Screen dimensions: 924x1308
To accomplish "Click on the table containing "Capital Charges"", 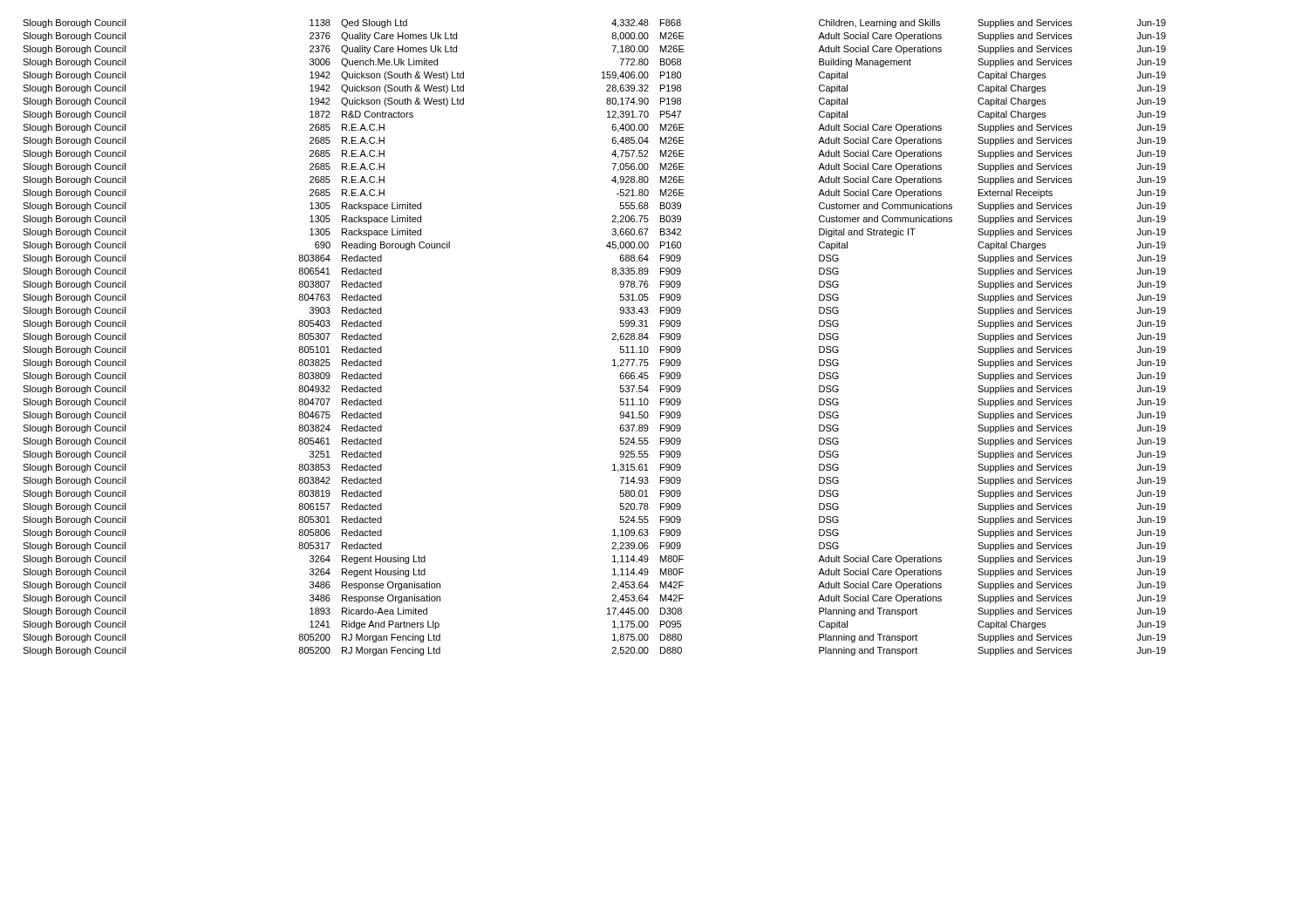I will click(654, 336).
